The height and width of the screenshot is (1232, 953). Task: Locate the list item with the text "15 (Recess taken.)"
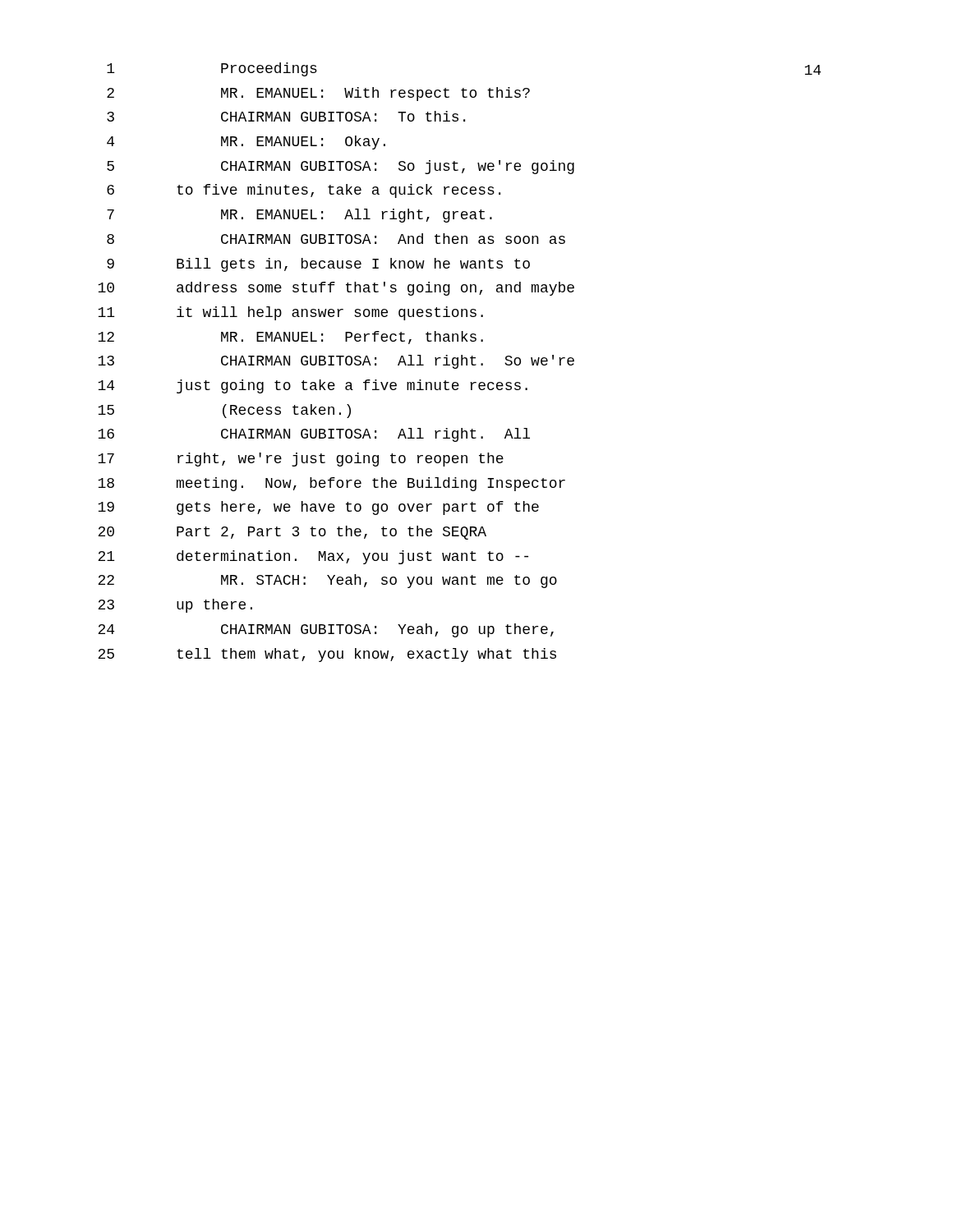point(224,411)
